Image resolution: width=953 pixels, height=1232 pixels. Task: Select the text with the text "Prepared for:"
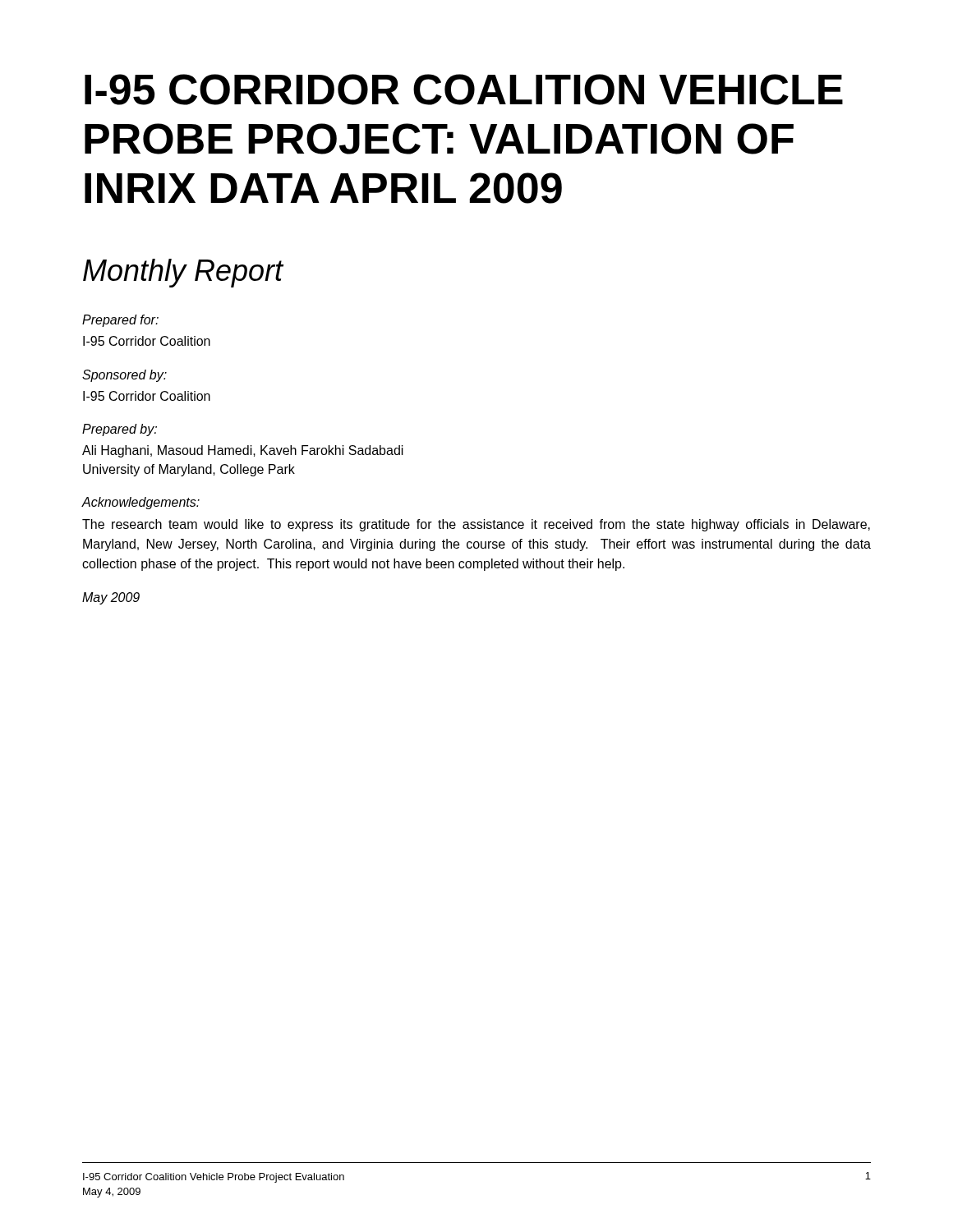[121, 320]
